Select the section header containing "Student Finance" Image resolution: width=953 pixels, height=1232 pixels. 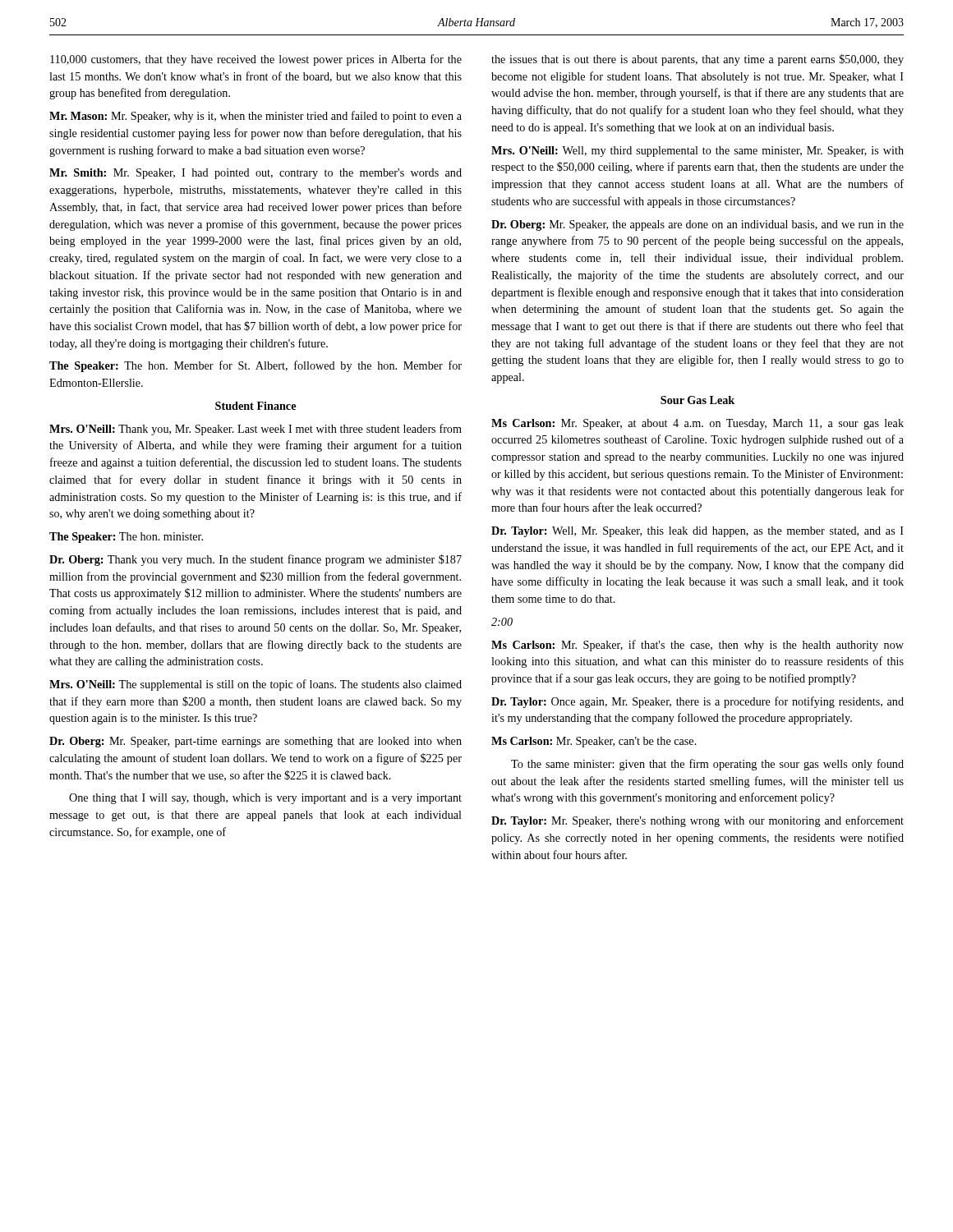coord(255,406)
